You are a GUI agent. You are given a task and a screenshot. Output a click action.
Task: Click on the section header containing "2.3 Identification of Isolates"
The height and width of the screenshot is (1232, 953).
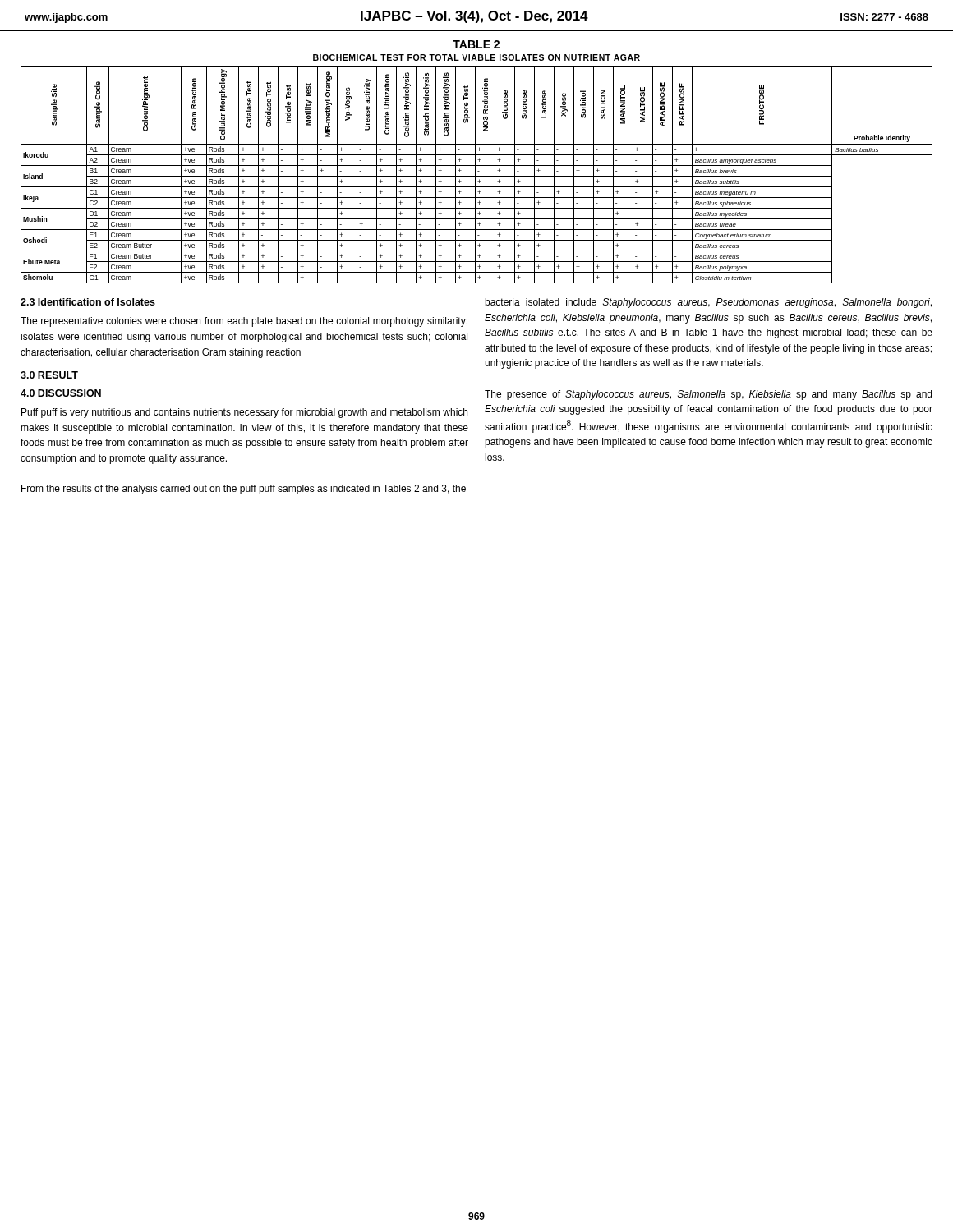point(88,302)
